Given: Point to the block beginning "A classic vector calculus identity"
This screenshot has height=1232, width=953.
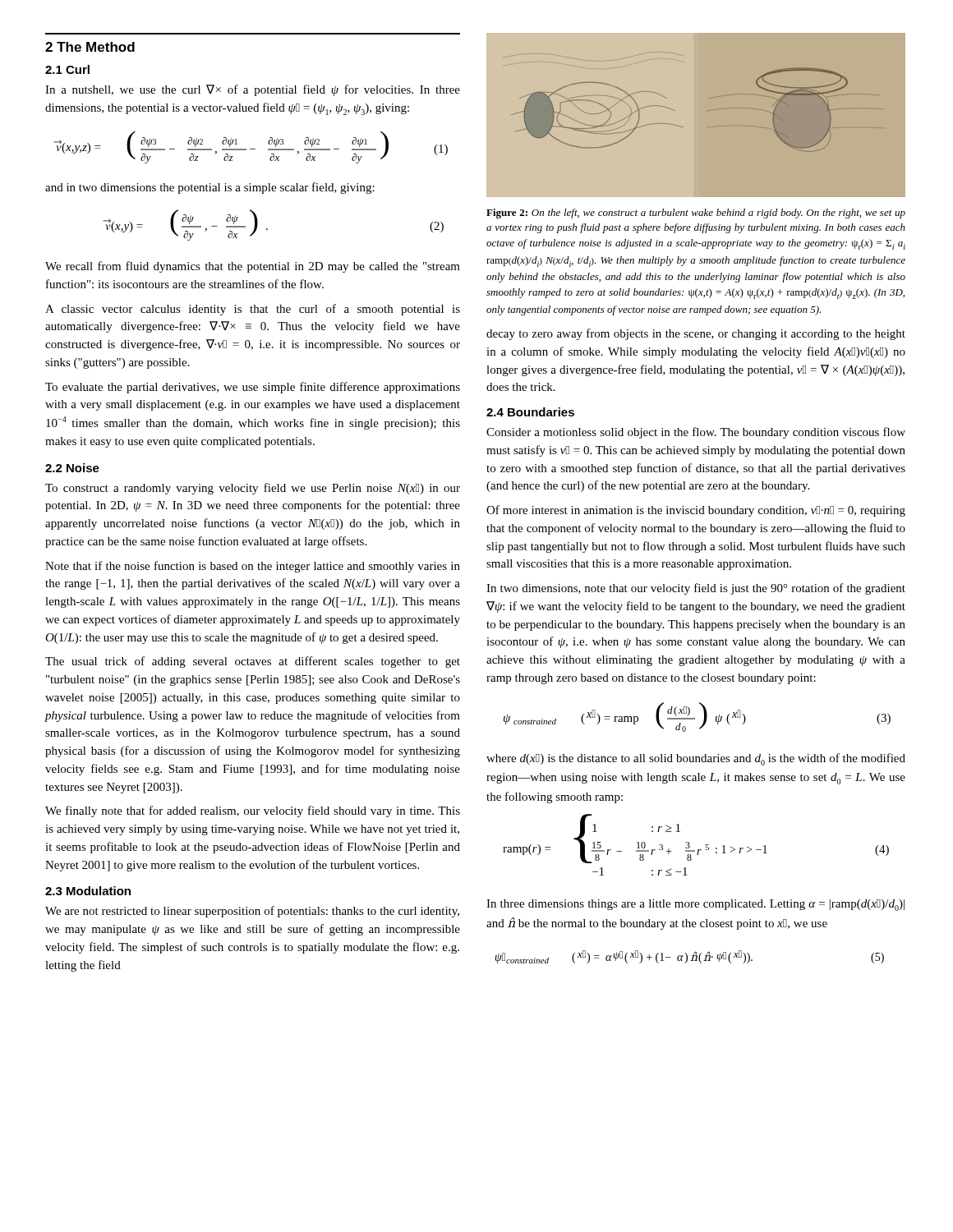Looking at the screenshot, I should pyautogui.click(x=253, y=335).
